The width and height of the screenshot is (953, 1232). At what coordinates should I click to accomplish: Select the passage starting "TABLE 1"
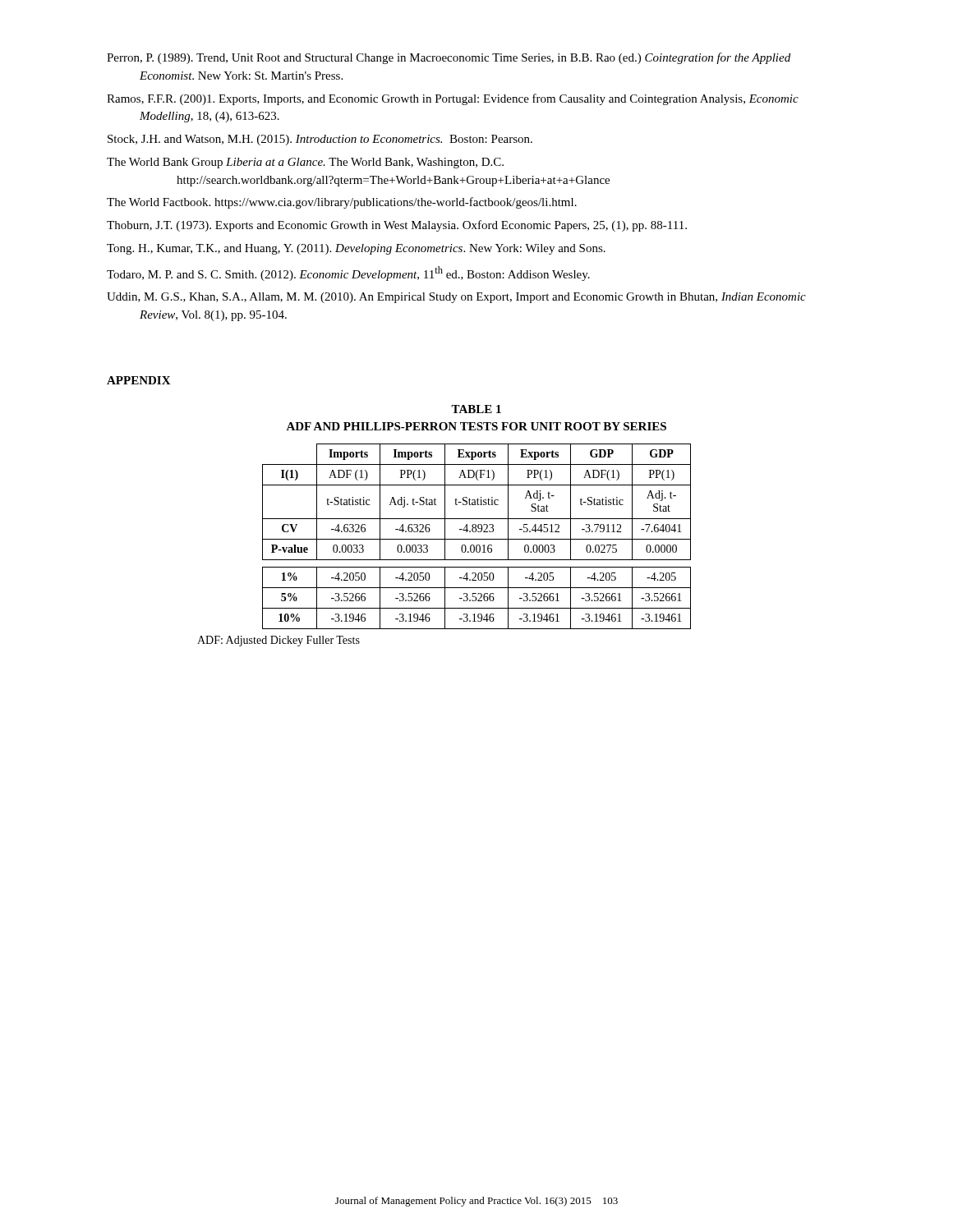pyautogui.click(x=476, y=409)
